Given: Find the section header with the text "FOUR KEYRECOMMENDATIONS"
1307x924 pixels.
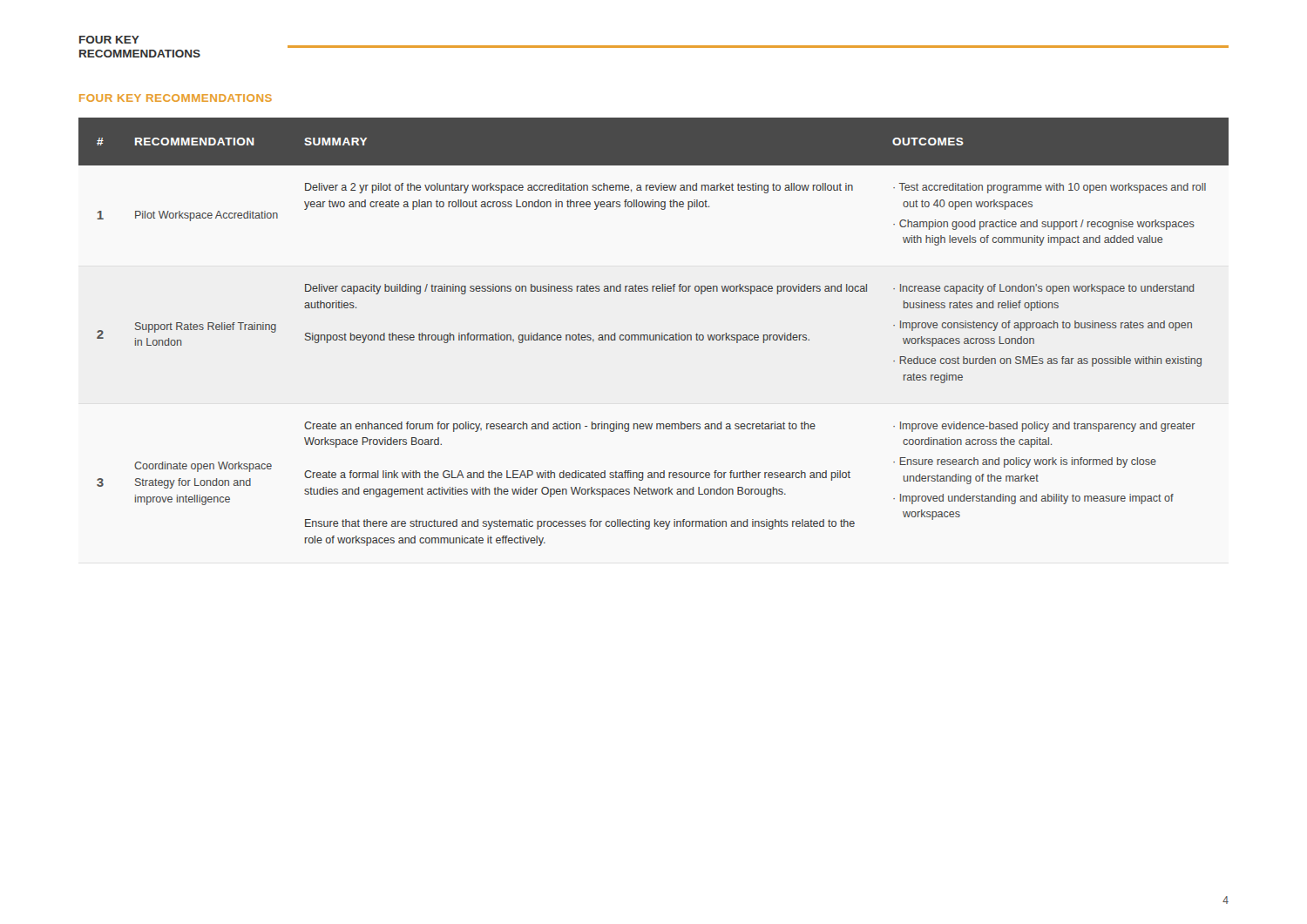Looking at the screenshot, I should pyautogui.click(x=174, y=47).
